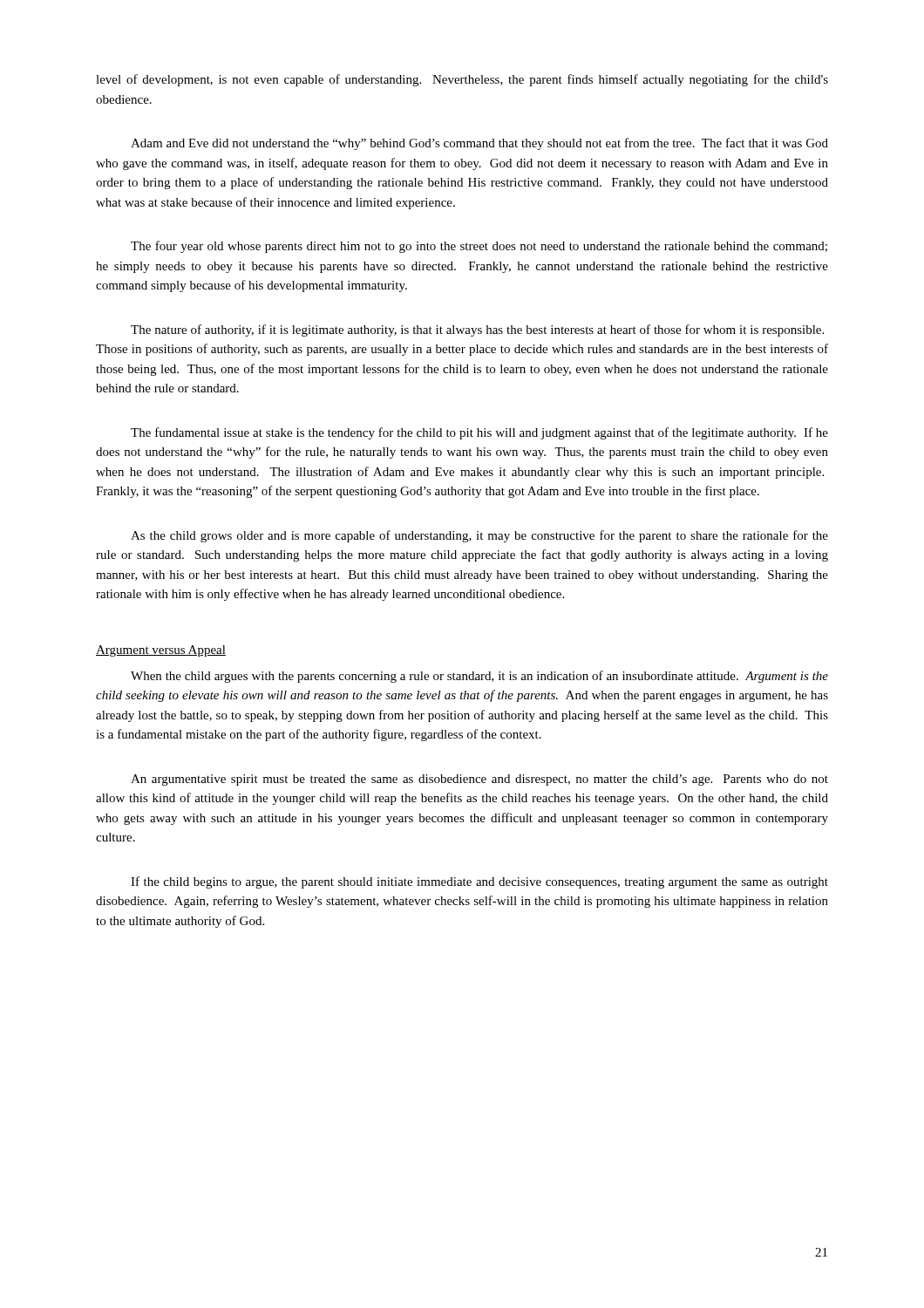This screenshot has width=924, height=1308.
Task: Point to the block beginning "The nature of authority,"
Action: click(x=462, y=359)
